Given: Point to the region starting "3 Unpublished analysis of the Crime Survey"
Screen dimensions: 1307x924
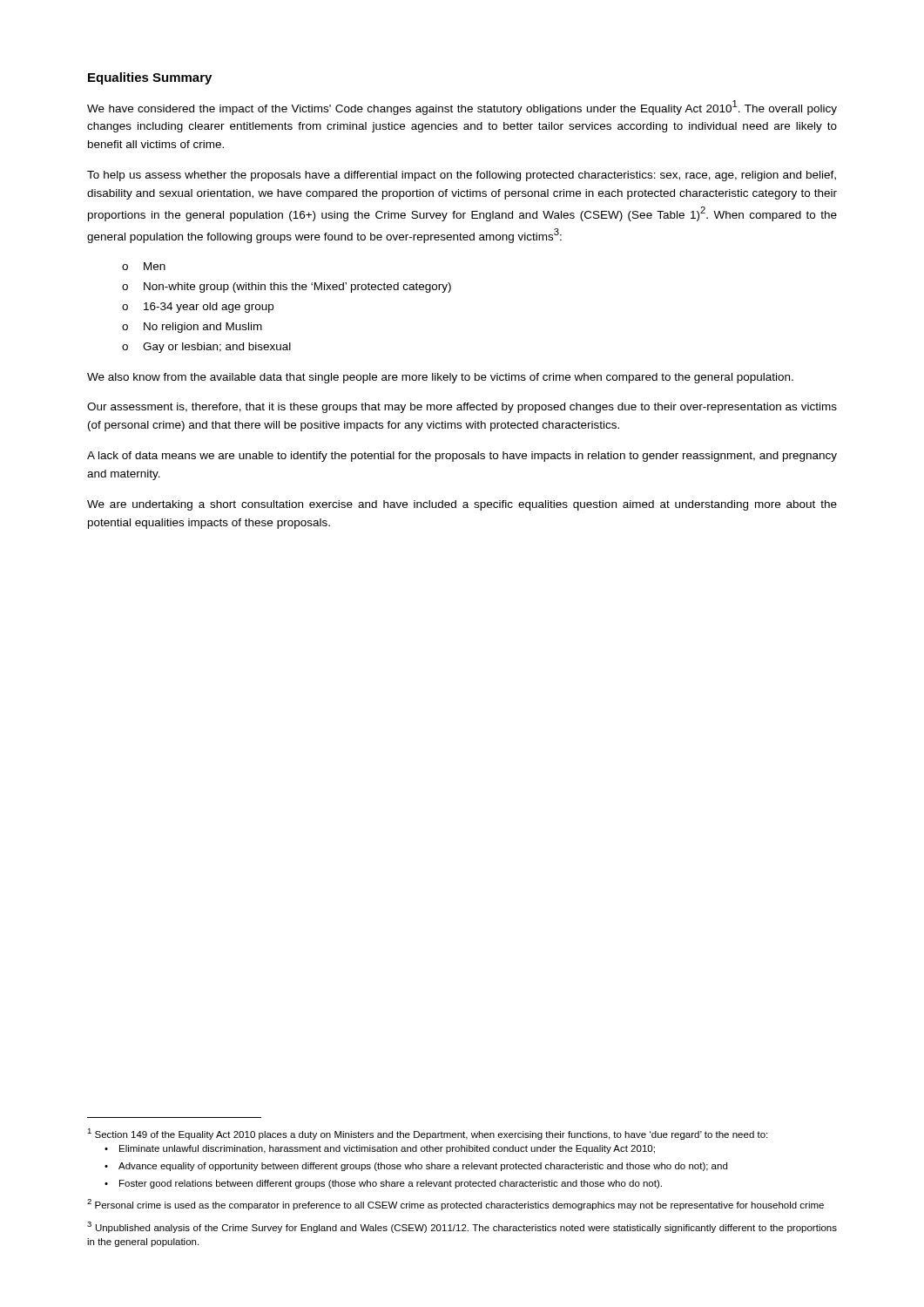Looking at the screenshot, I should (462, 1233).
